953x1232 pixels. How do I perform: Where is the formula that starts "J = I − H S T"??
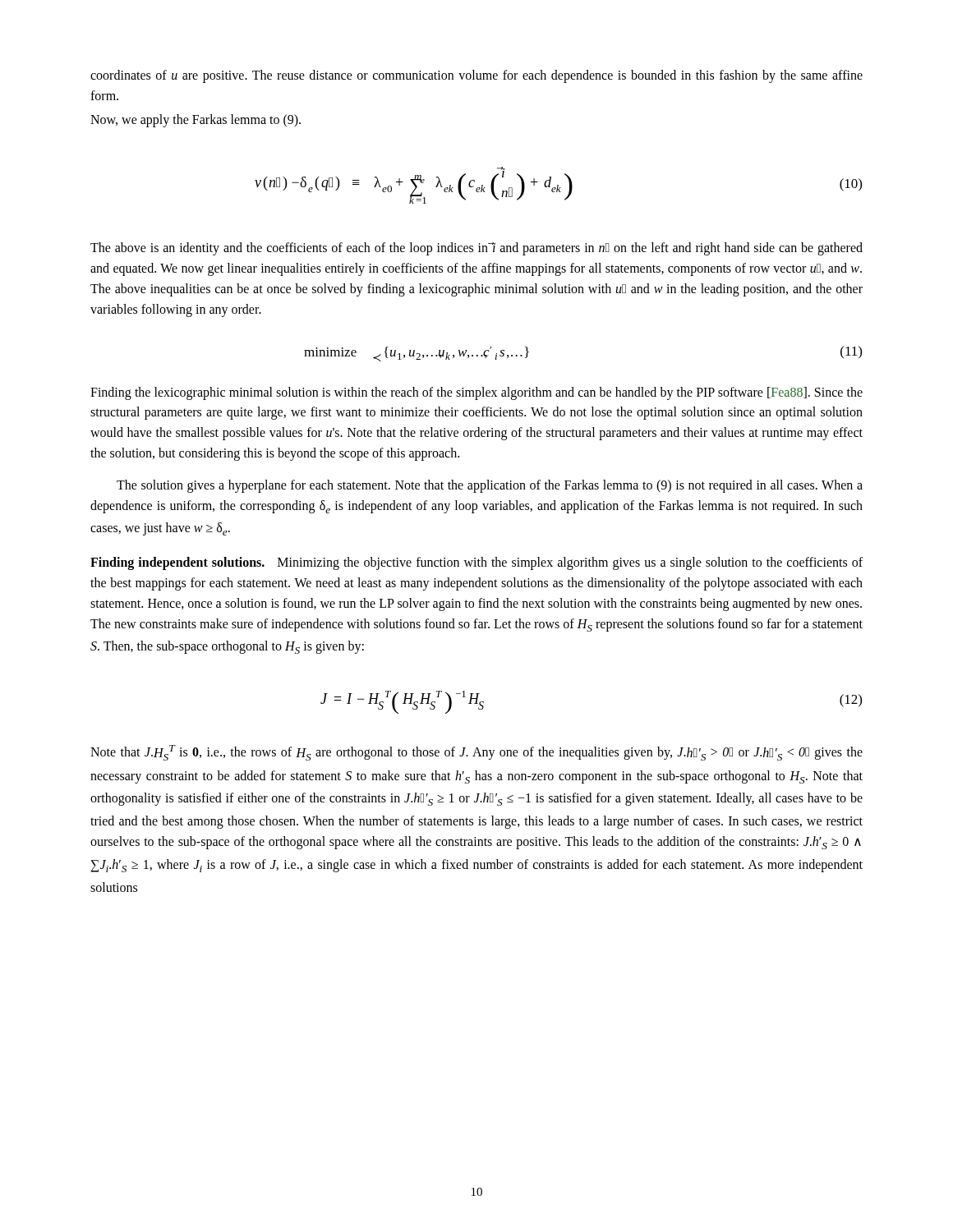click(395, 701)
